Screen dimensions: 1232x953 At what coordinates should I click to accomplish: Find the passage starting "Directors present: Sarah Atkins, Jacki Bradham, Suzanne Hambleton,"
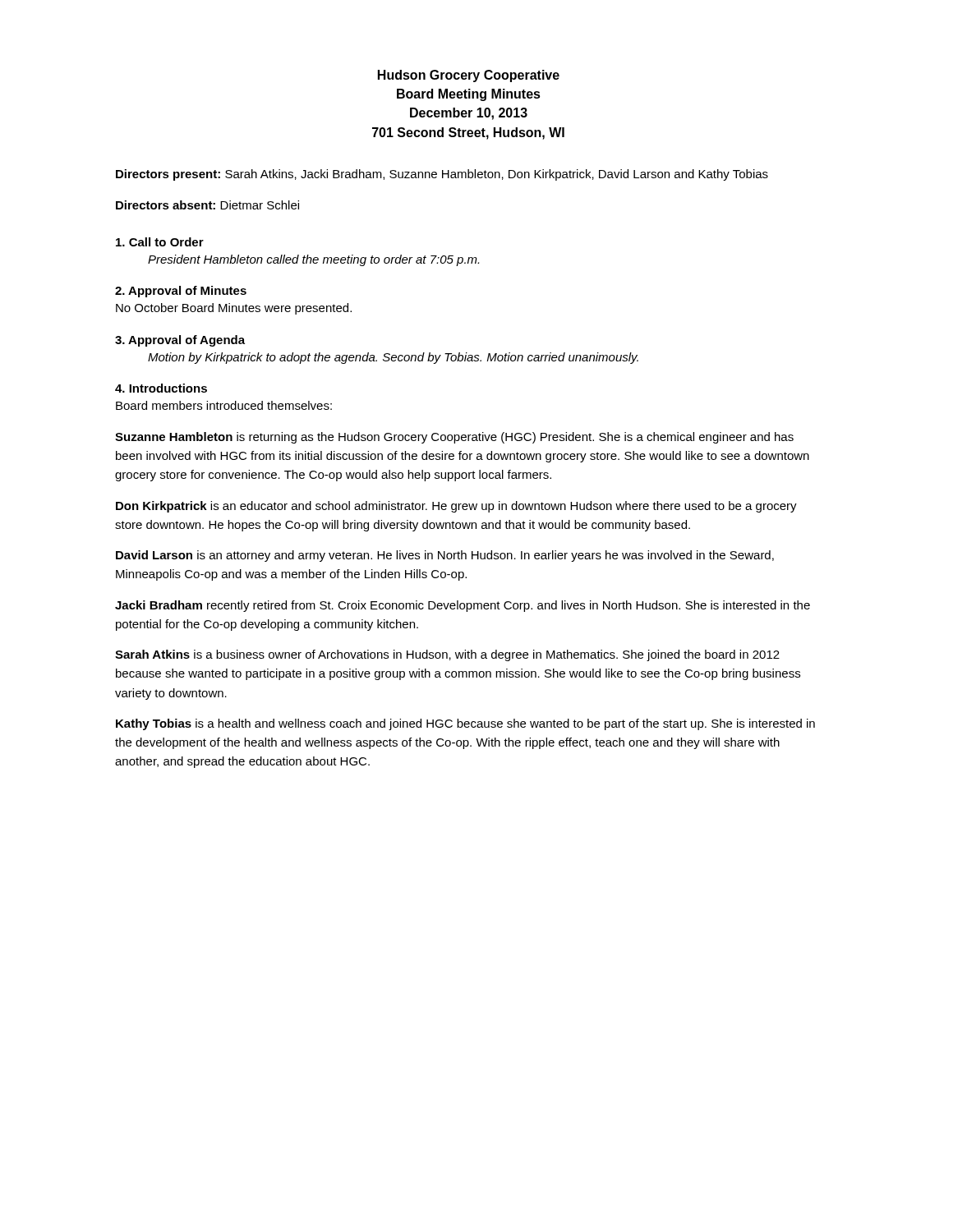click(x=442, y=174)
